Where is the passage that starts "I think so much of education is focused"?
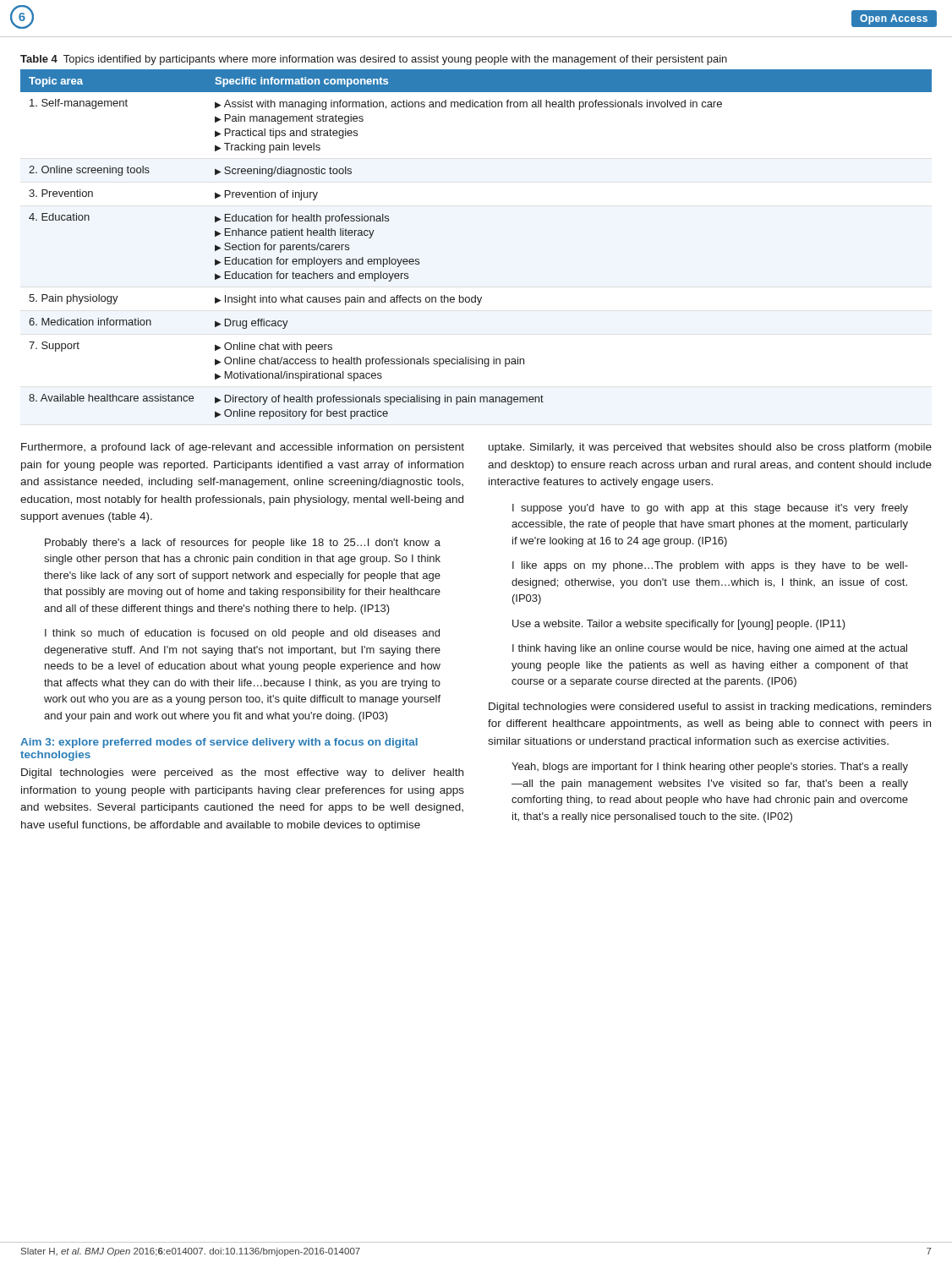Image resolution: width=952 pixels, height=1268 pixels. [x=242, y=674]
